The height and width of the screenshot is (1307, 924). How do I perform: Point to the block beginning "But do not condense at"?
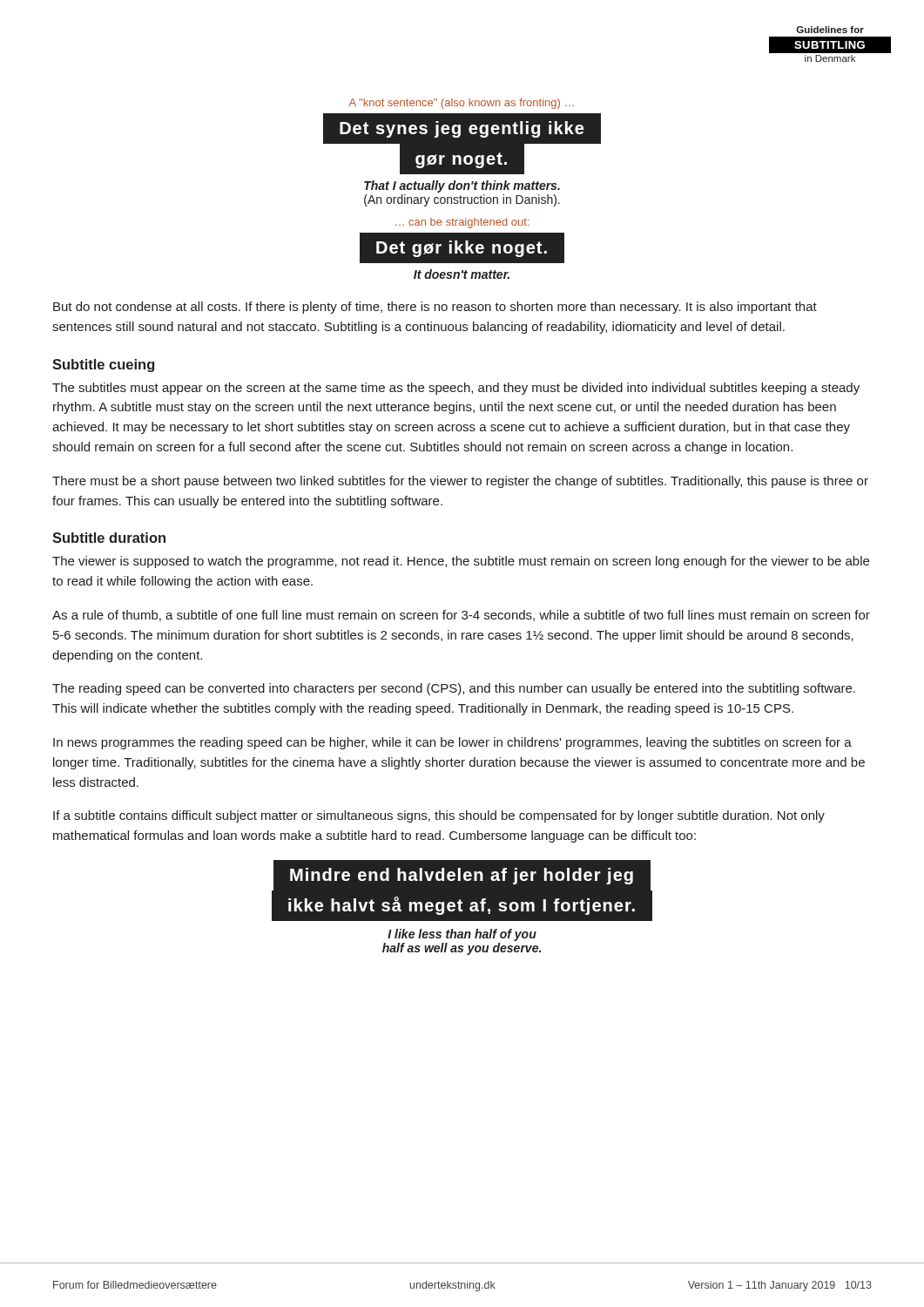pyautogui.click(x=434, y=316)
